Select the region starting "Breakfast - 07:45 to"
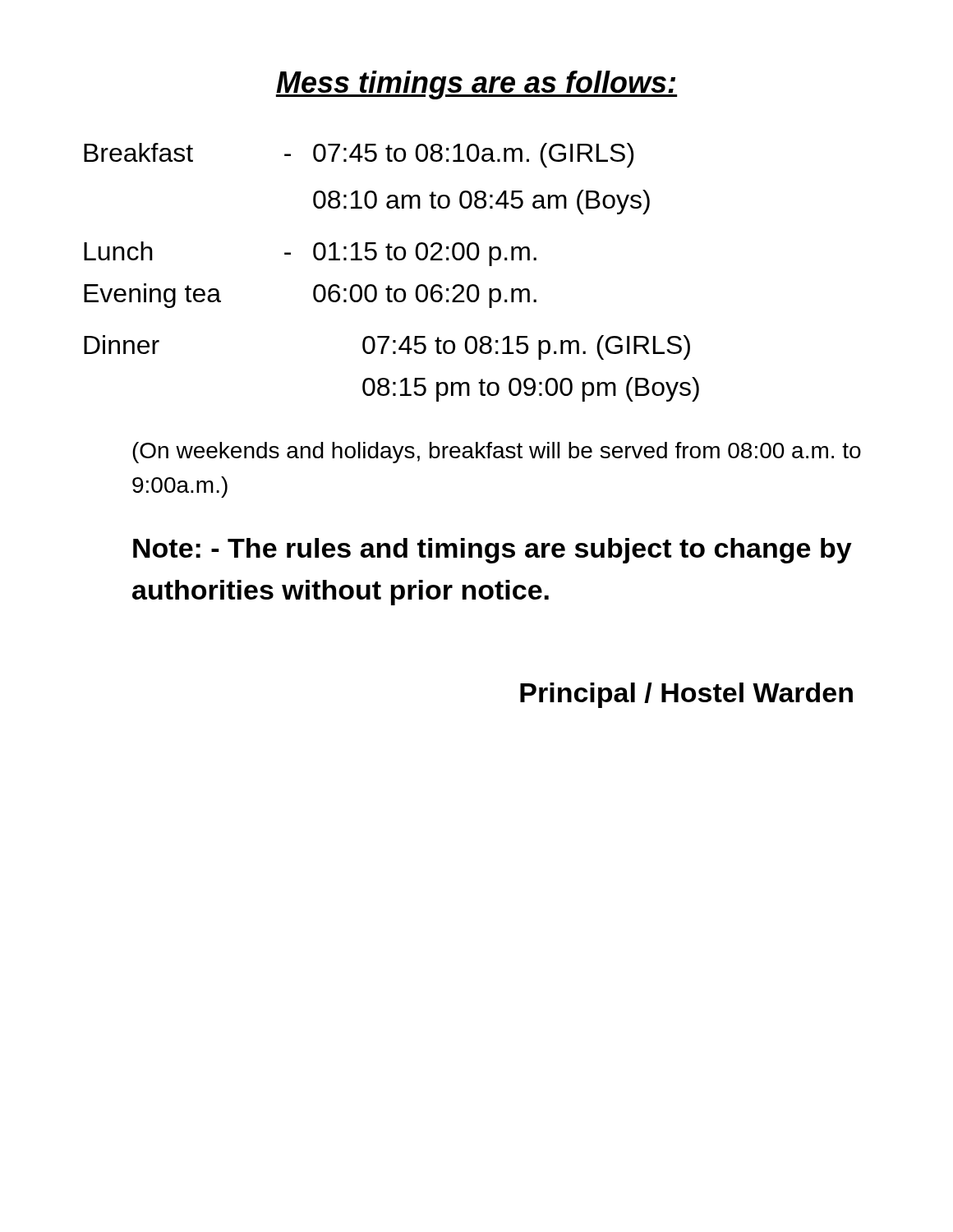Screen dimensions: 1232x953 coord(476,270)
